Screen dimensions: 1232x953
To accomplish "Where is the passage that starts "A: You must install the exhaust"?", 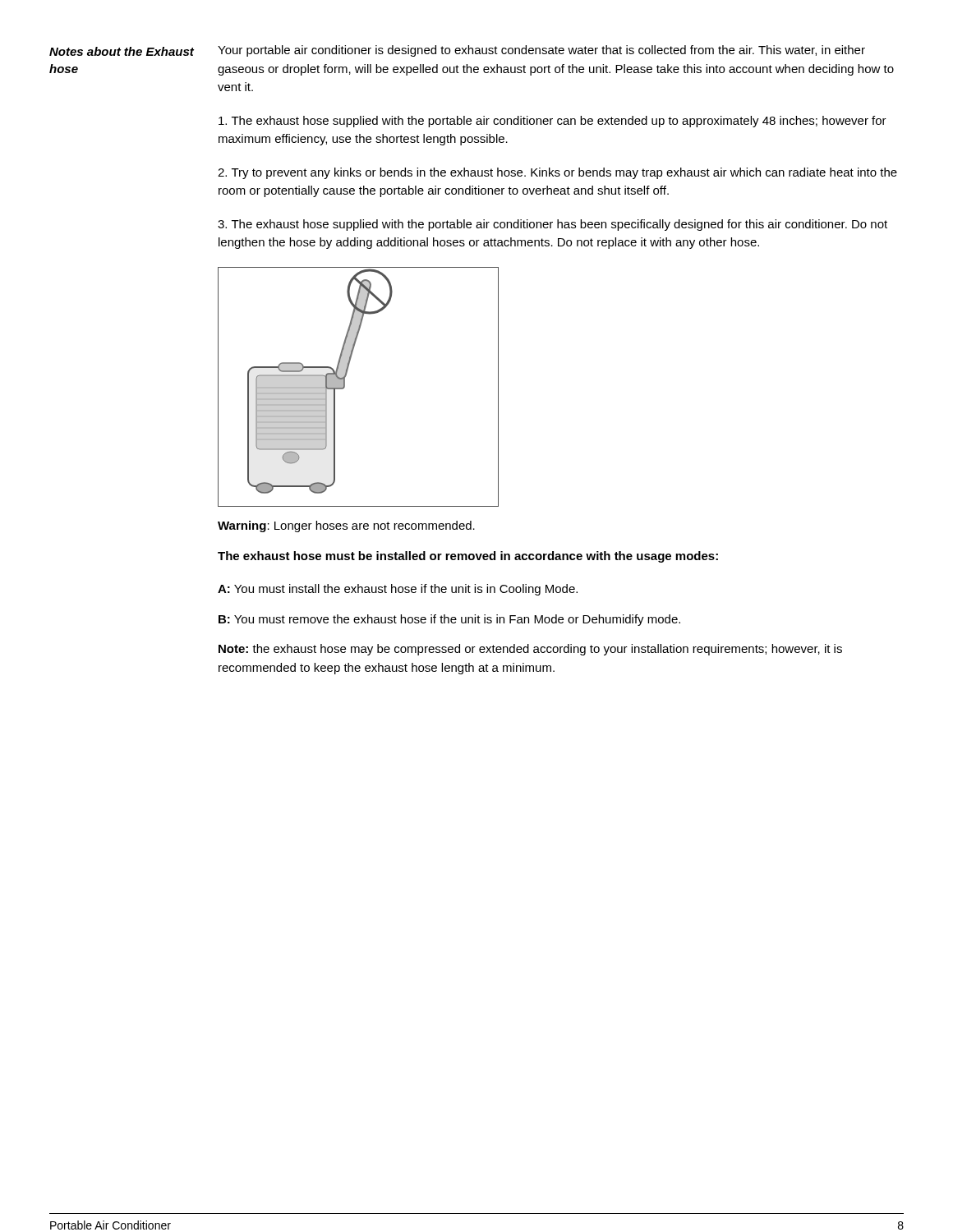I will point(398,588).
